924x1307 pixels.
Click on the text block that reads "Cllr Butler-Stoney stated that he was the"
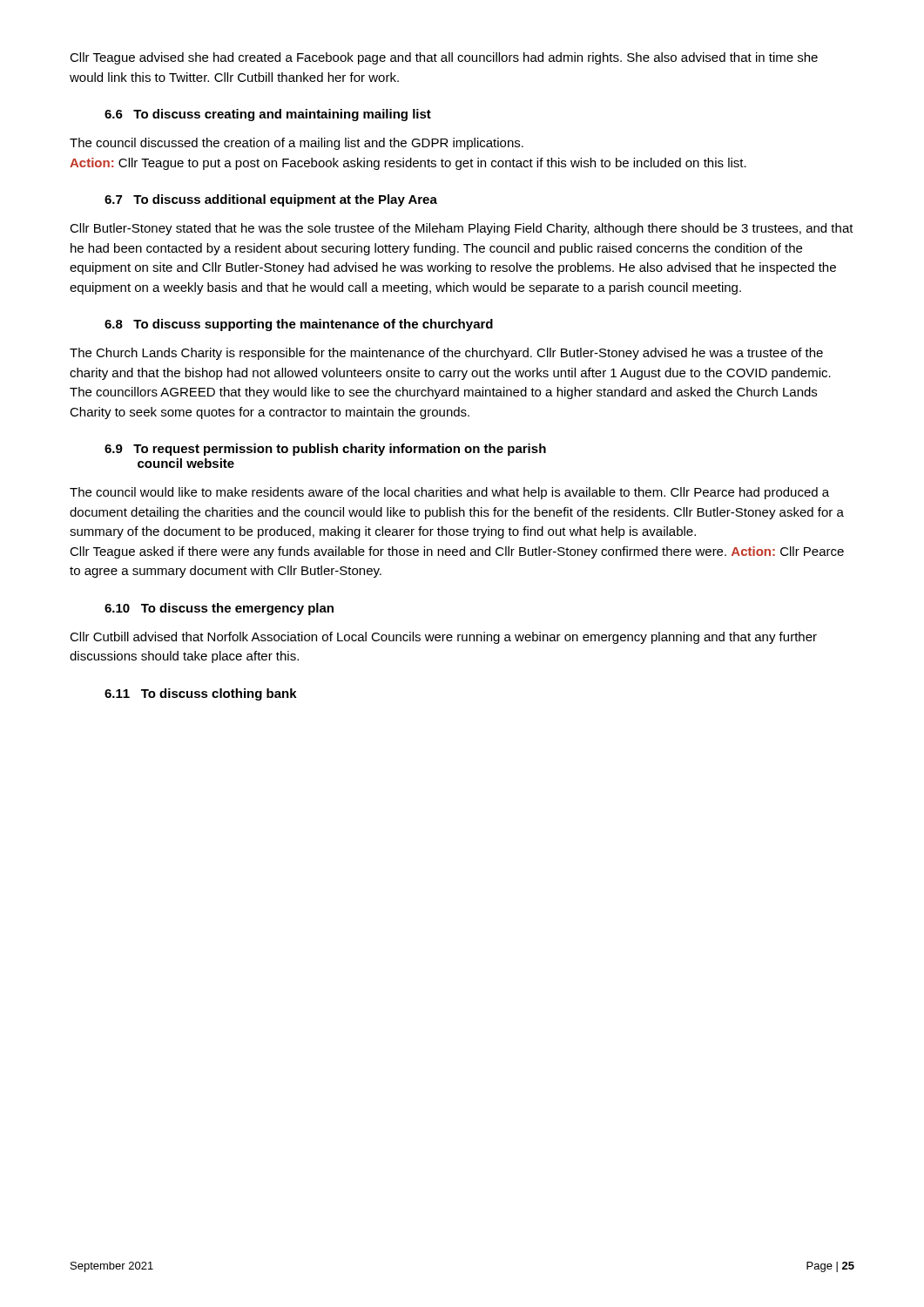pos(462,258)
